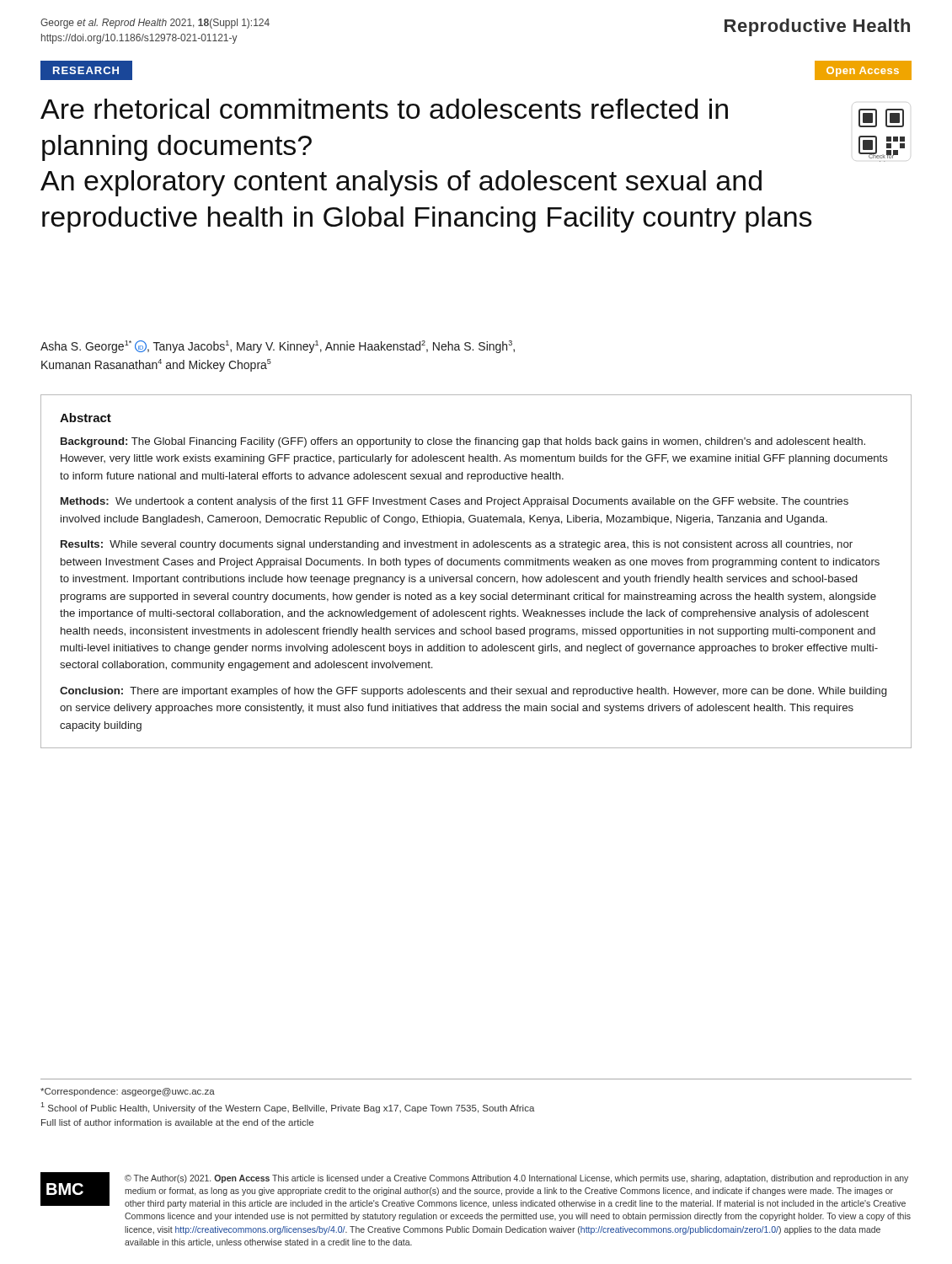Click on the section header that reads "Open Access"
Viewport: 952px width, 1264px height.
click(863, 70)
